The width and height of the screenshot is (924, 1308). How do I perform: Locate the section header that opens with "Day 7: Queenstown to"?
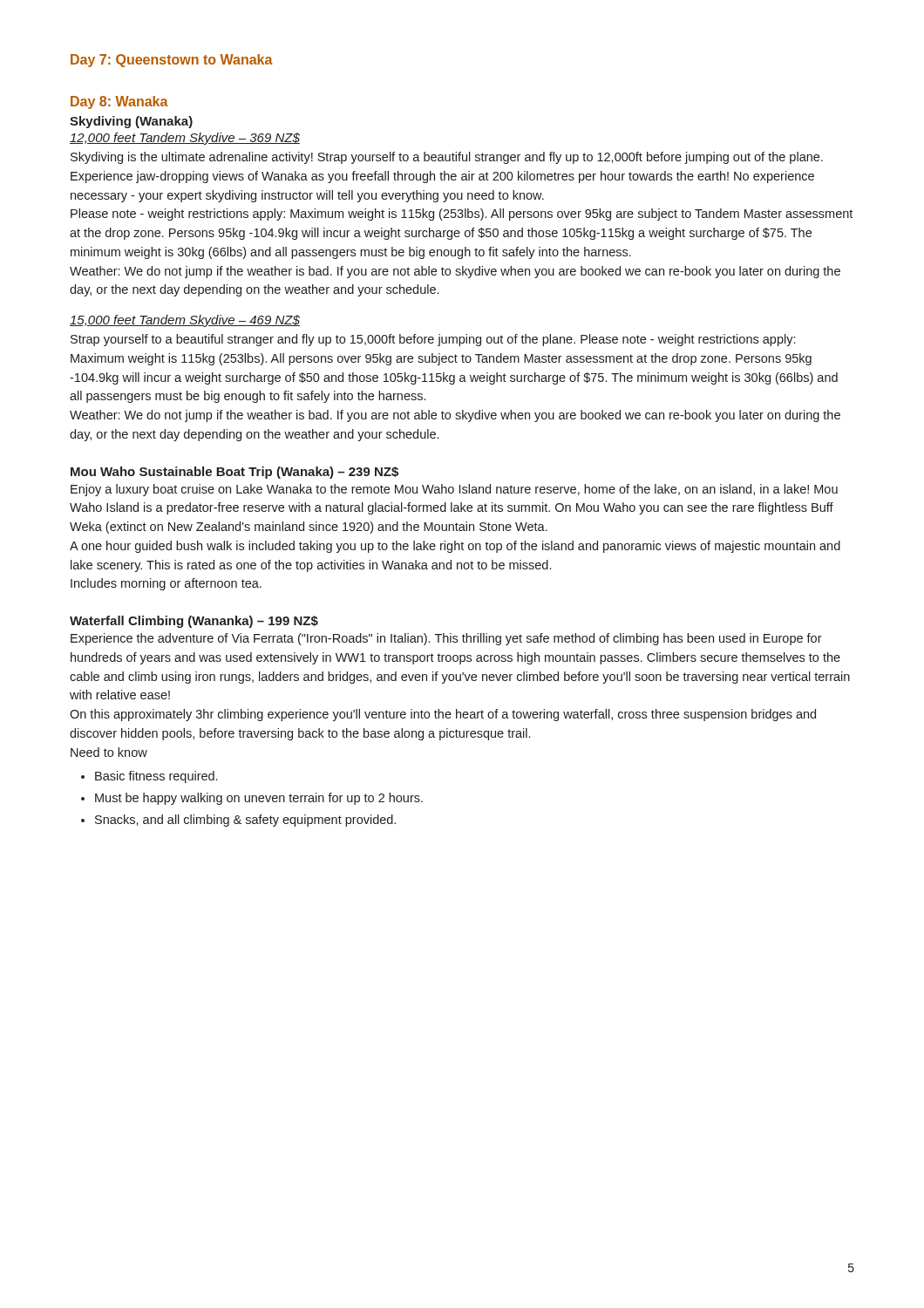point(171,60)
